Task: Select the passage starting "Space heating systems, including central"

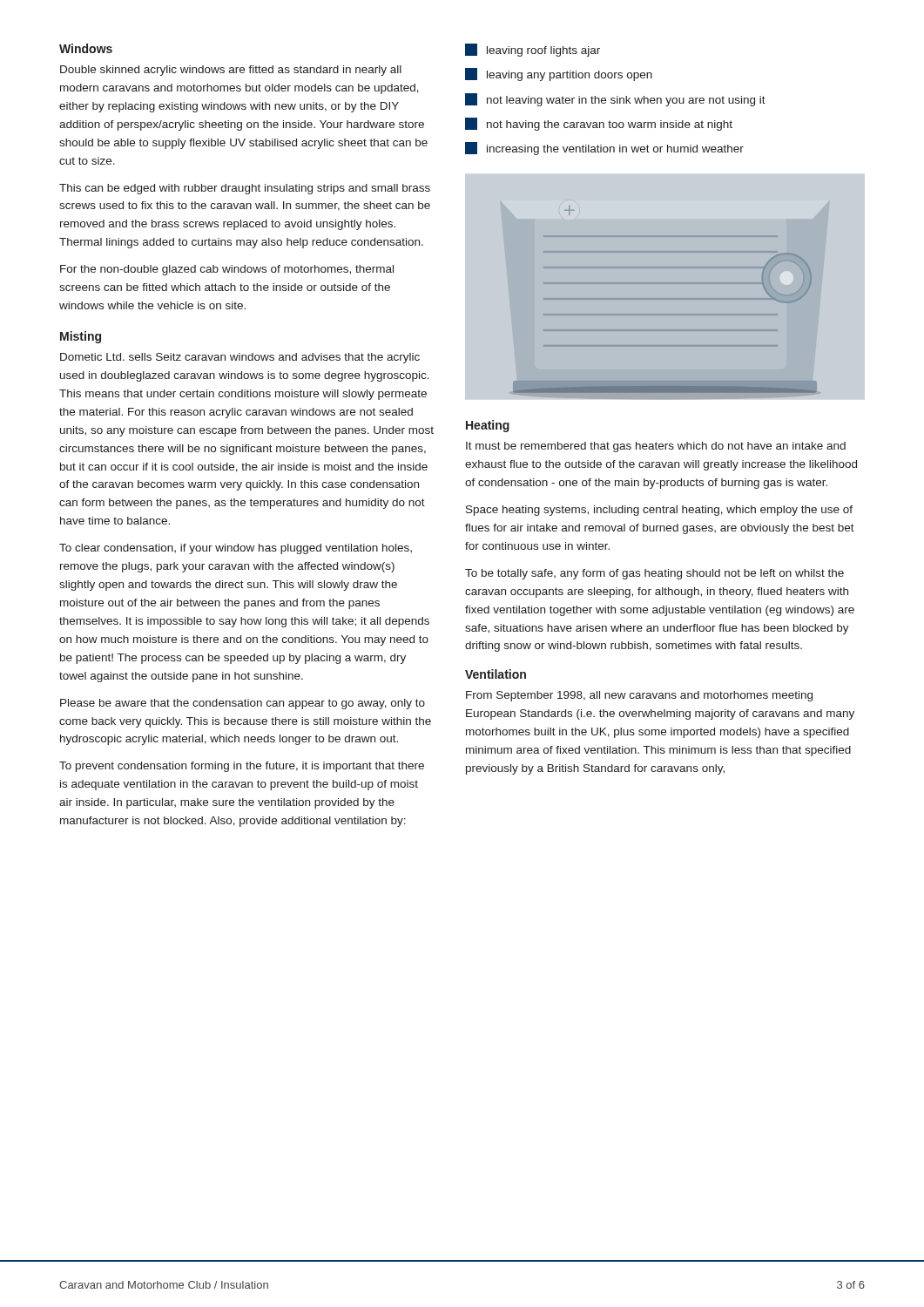Action: [665, 528]
